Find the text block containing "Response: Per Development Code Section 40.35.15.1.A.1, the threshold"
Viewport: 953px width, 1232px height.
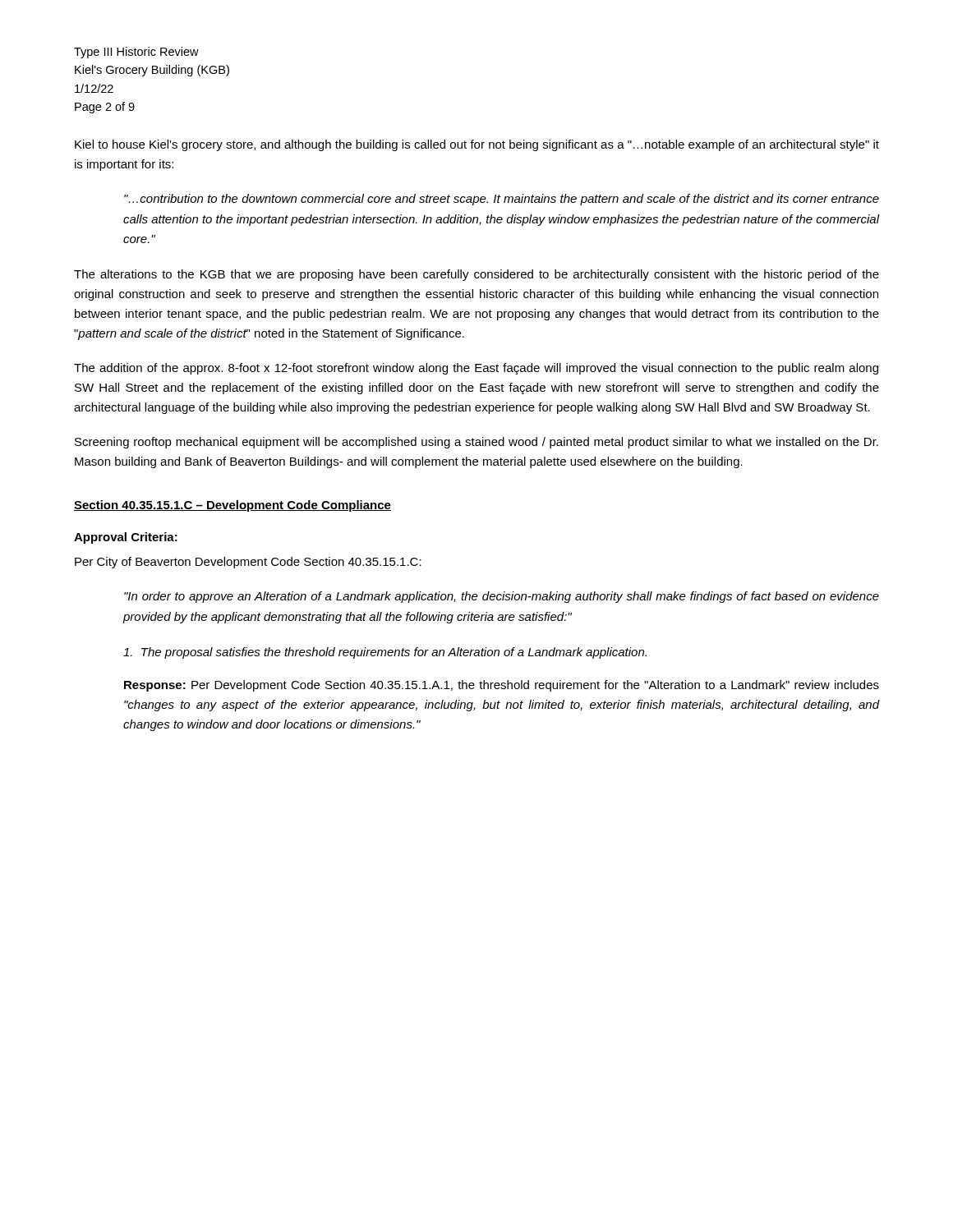click(x=501, y=704)
